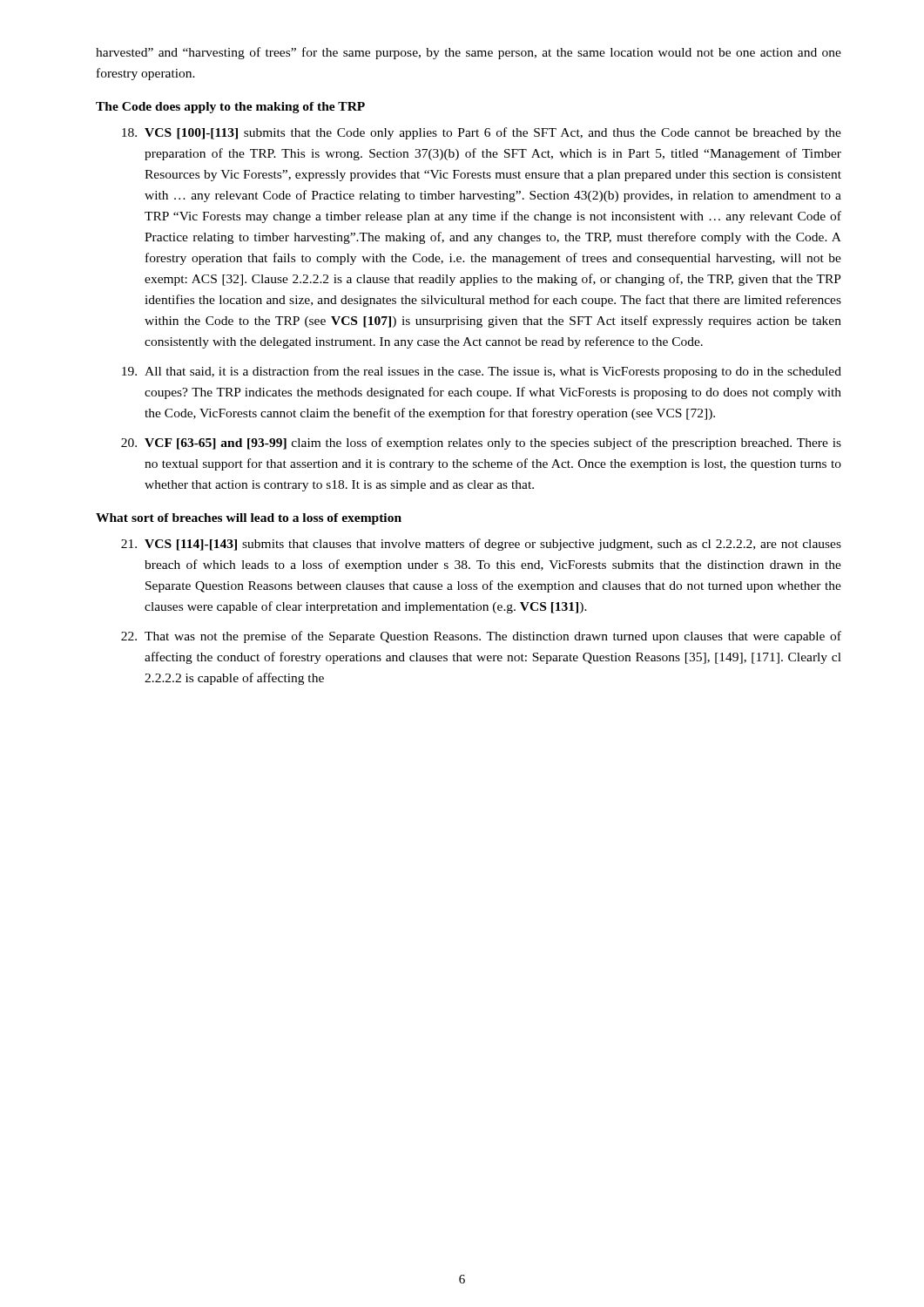Point to the region starting "18. VCS [100]-[113]"
The image size is (924, 1307).
point(469,237)
